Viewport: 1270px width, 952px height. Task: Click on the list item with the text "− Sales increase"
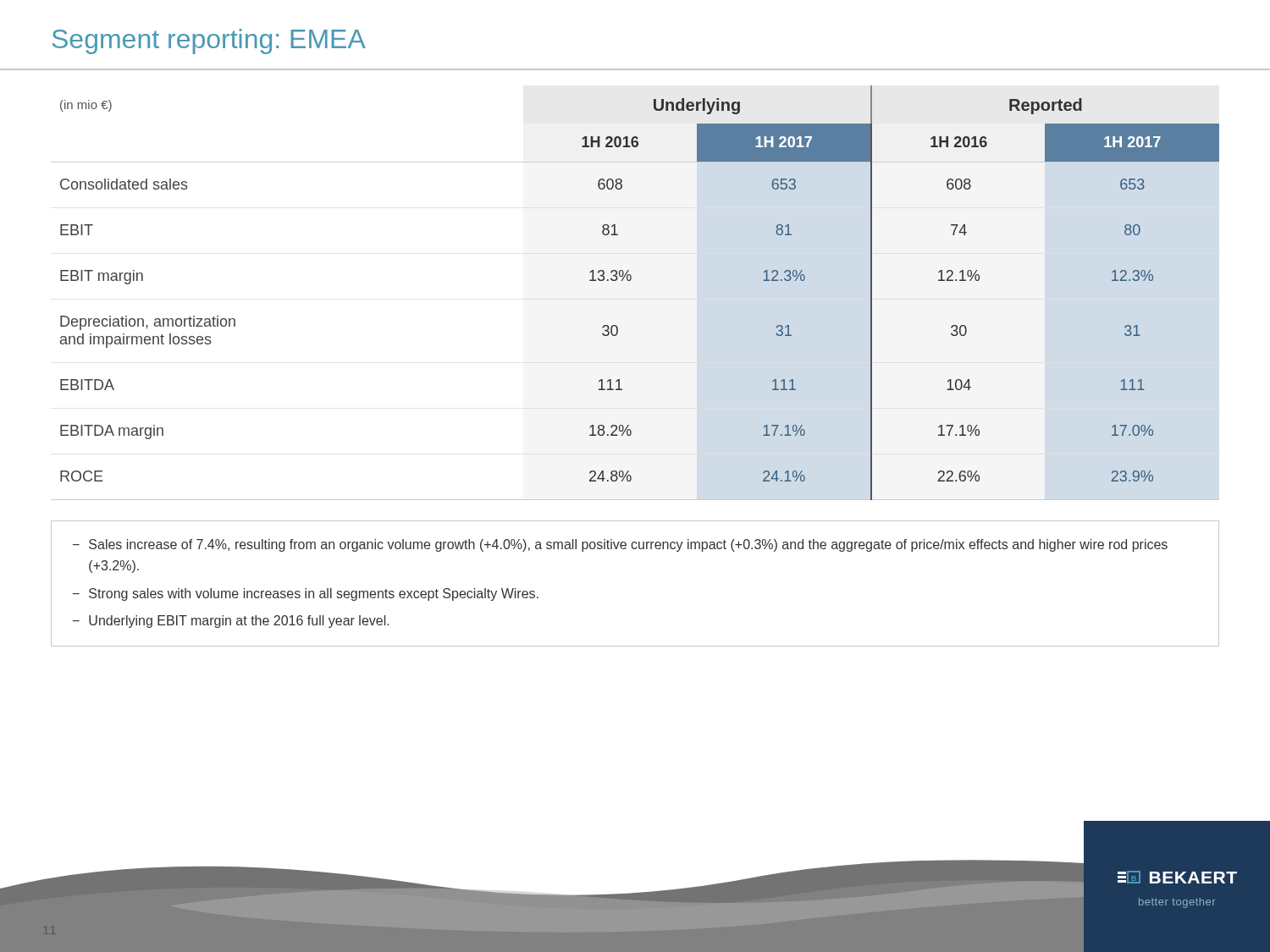click(635, 556)
